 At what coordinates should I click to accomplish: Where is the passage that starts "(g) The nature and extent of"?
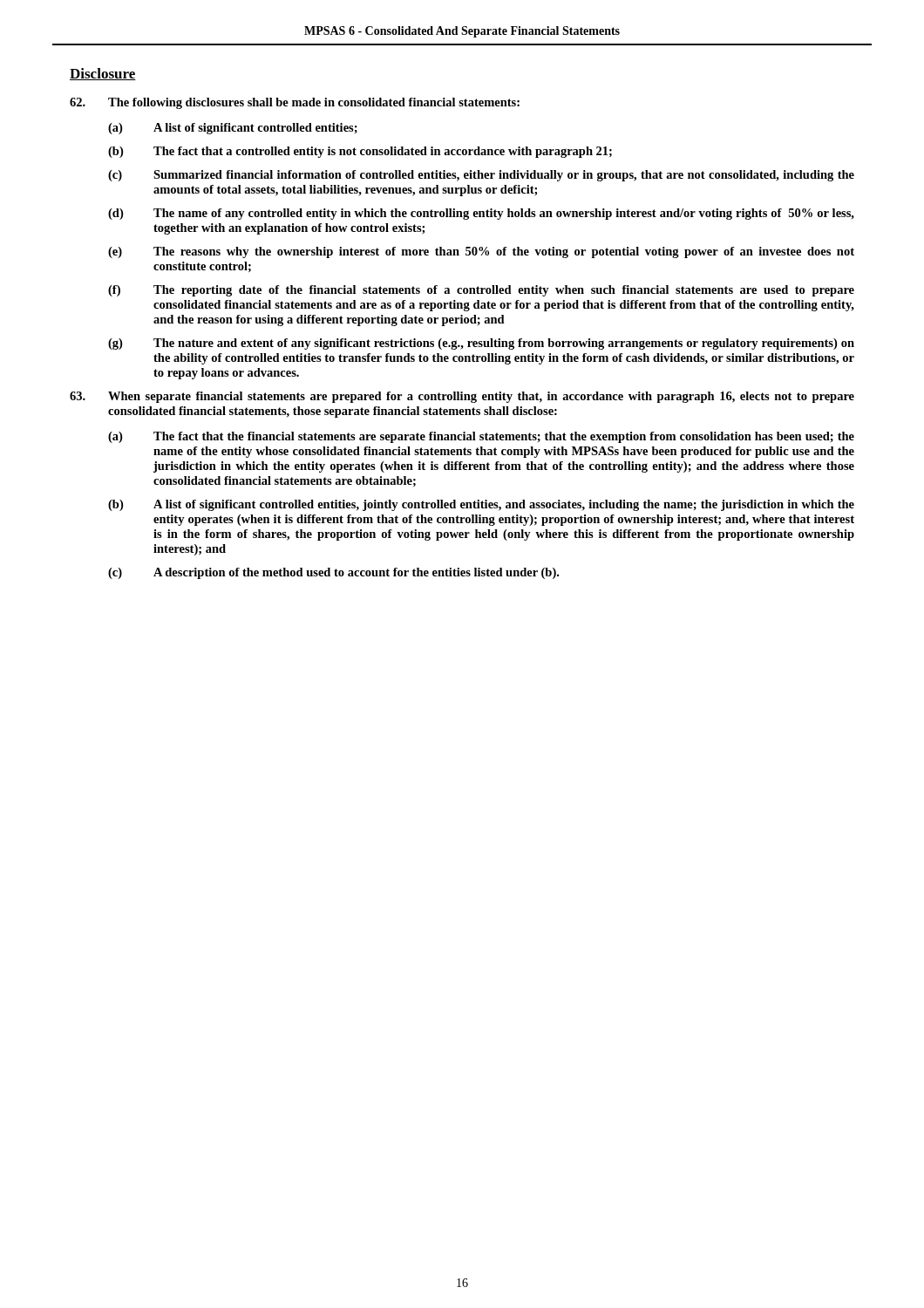[x=481, y=358]
